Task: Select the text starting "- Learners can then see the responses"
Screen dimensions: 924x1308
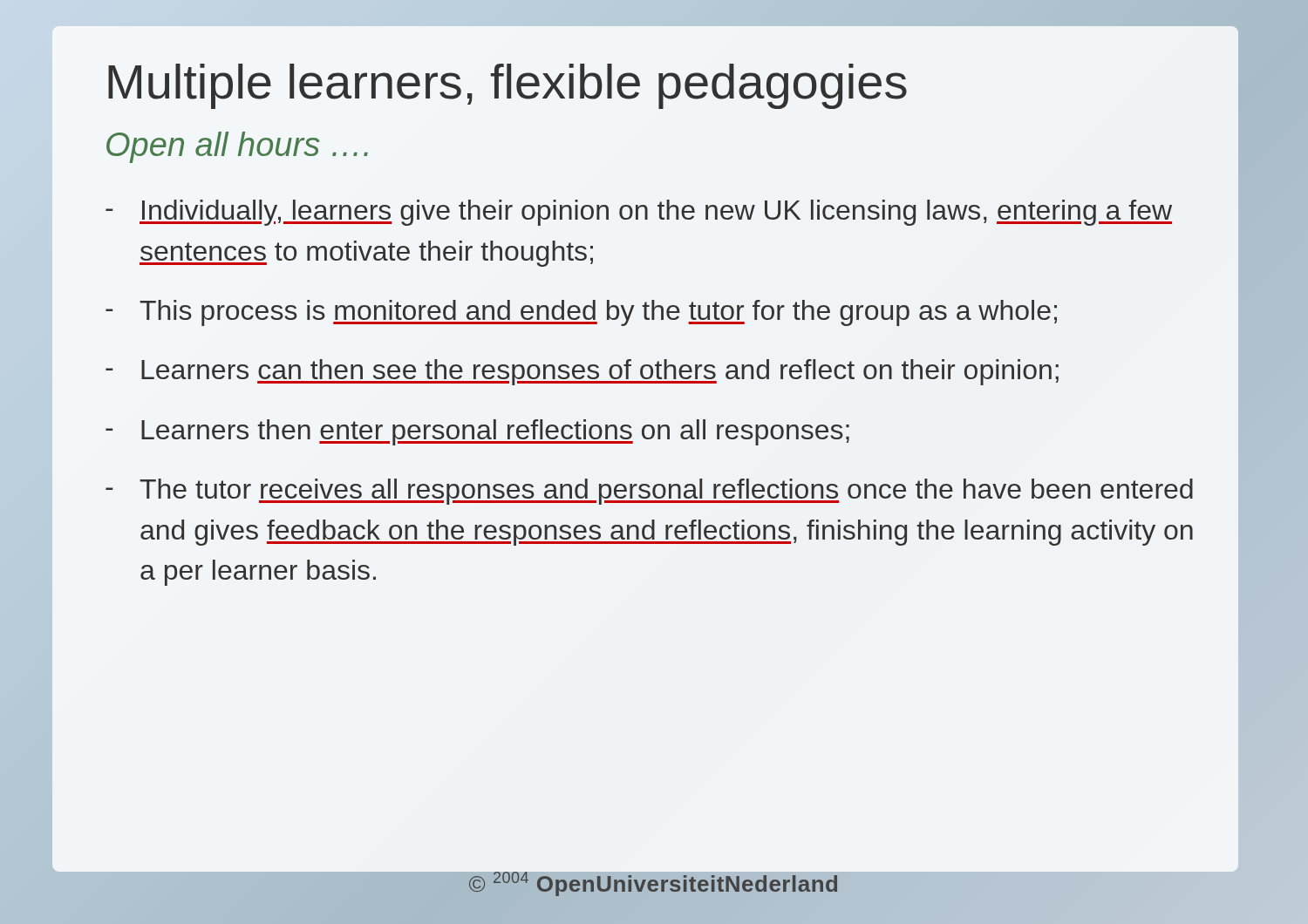Action: (x=583, y=370)
